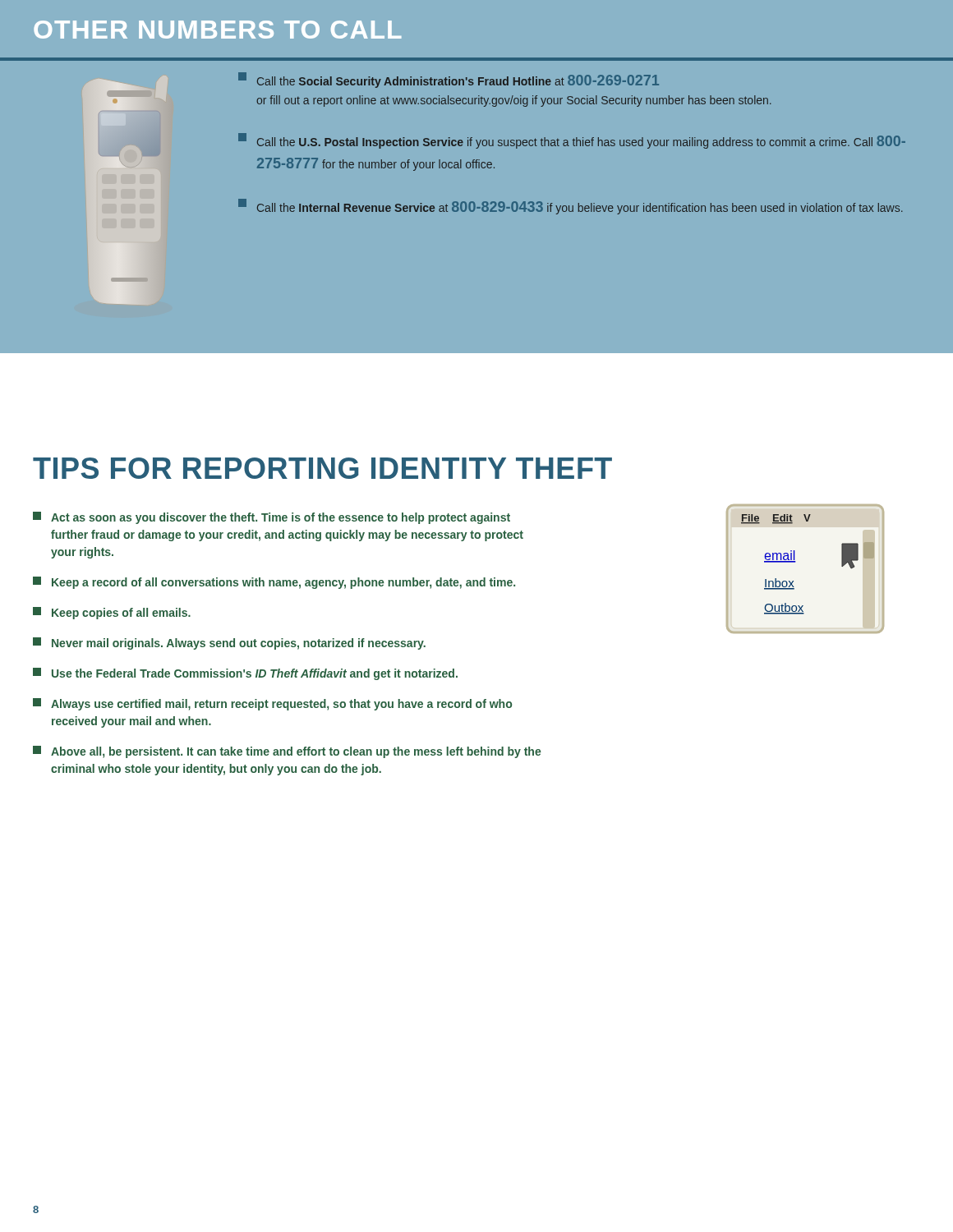953x1232 pixels.
Task: Locate the block of text that opens with "Always use certified mail, return"
Action: [x=288, y=713]
